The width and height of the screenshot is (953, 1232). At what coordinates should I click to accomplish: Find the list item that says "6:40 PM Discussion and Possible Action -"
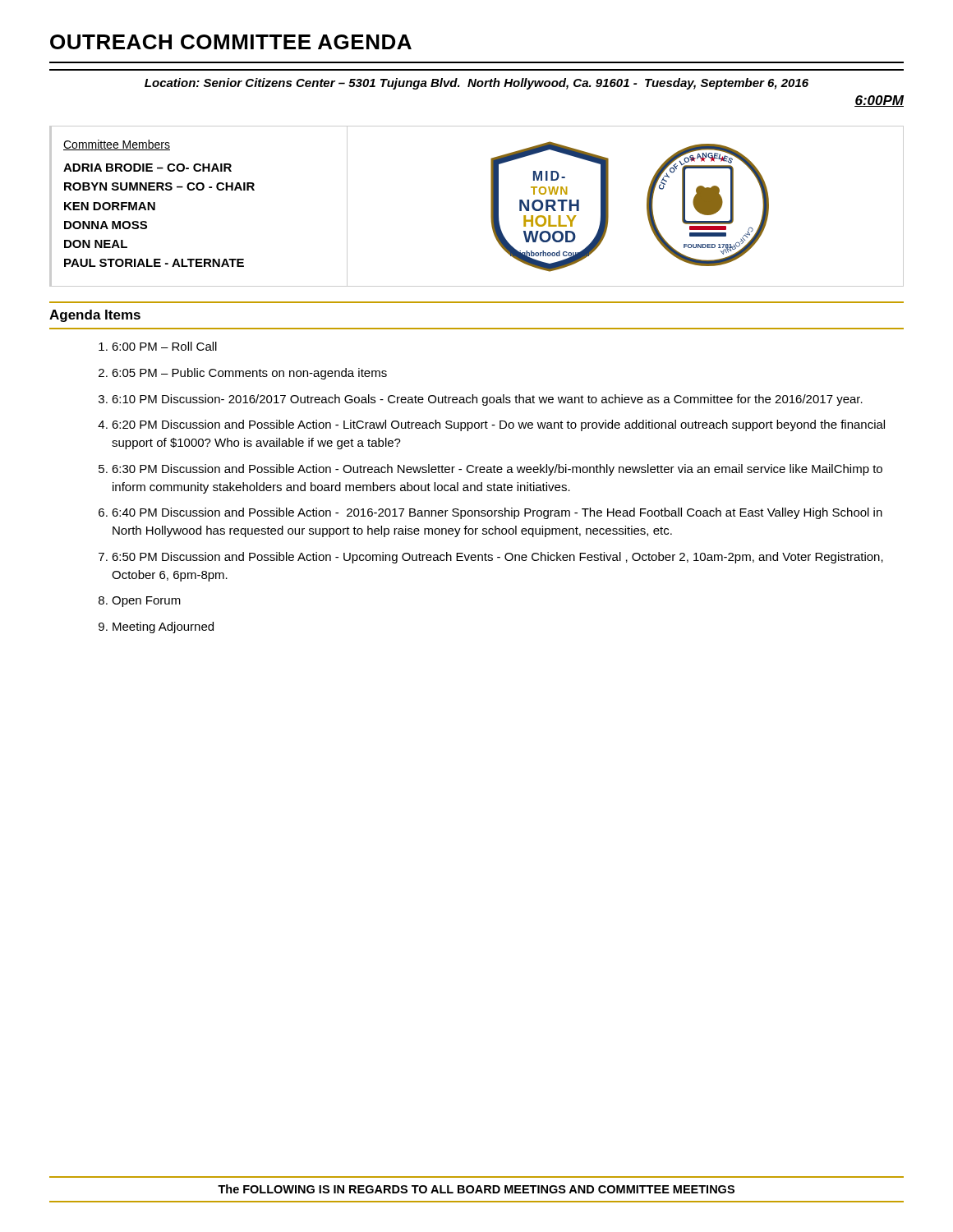pyautogui.click(x=497, y=521)
